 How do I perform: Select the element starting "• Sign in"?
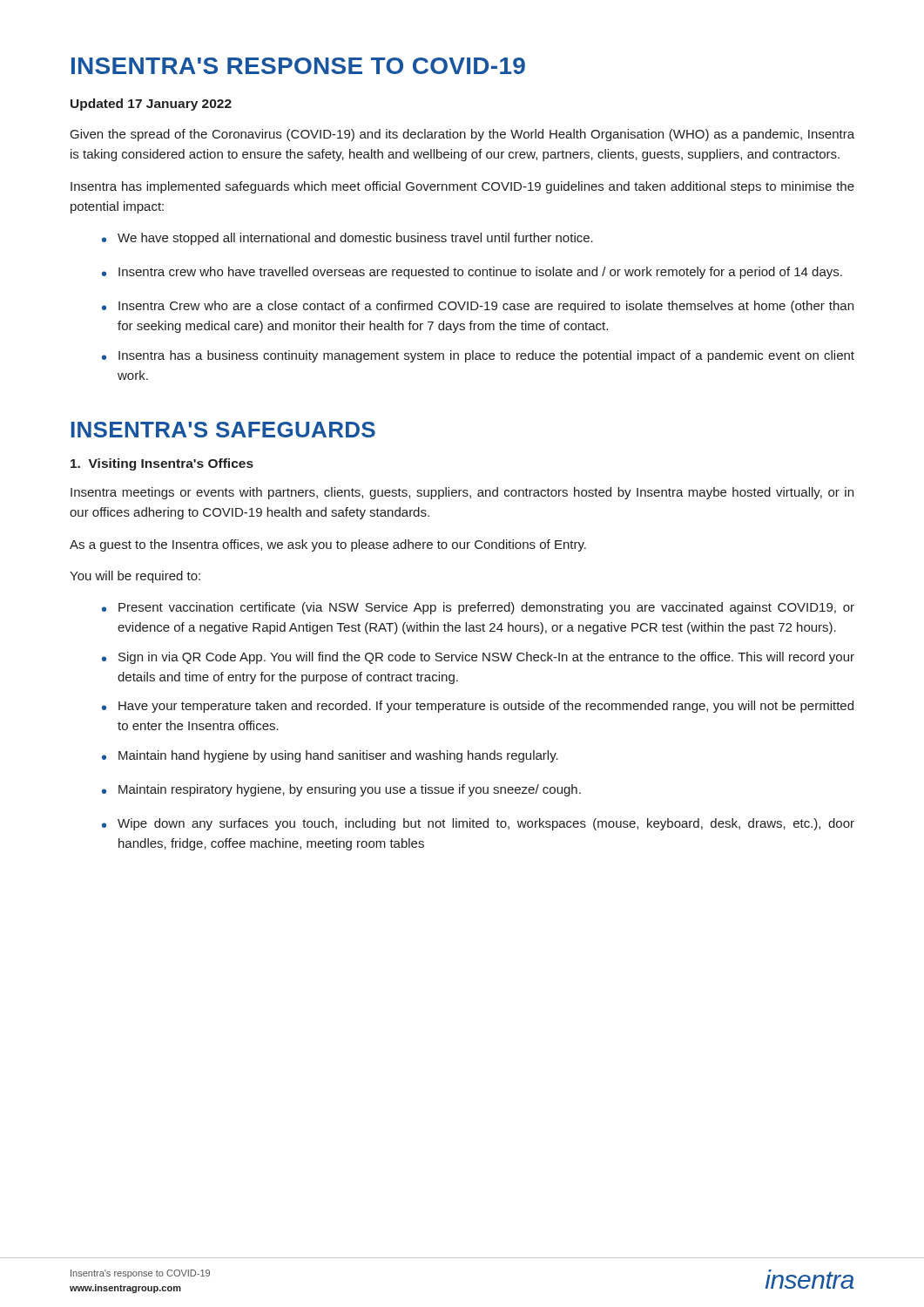[462, 666]
